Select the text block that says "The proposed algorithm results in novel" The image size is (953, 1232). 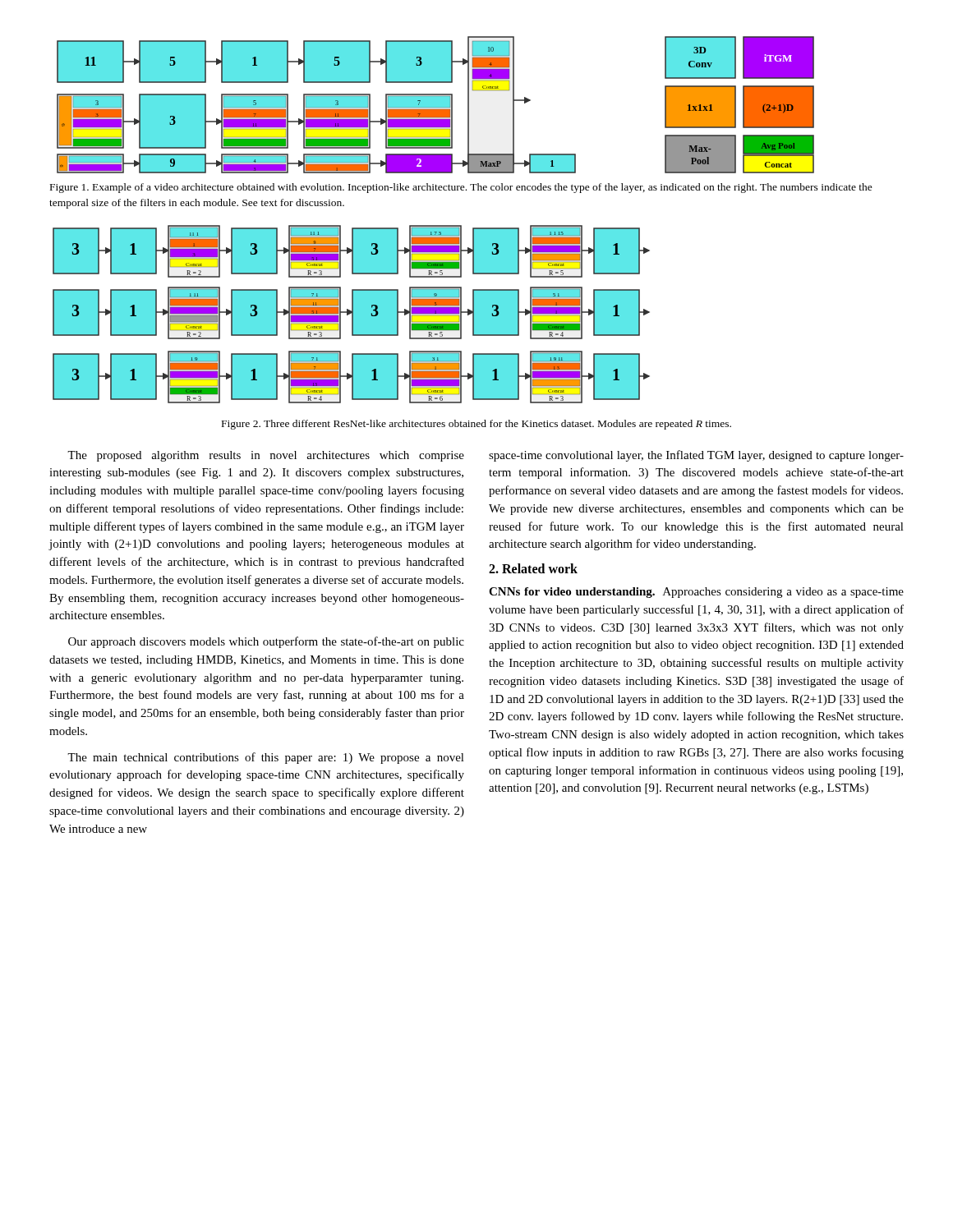(257, 642)
